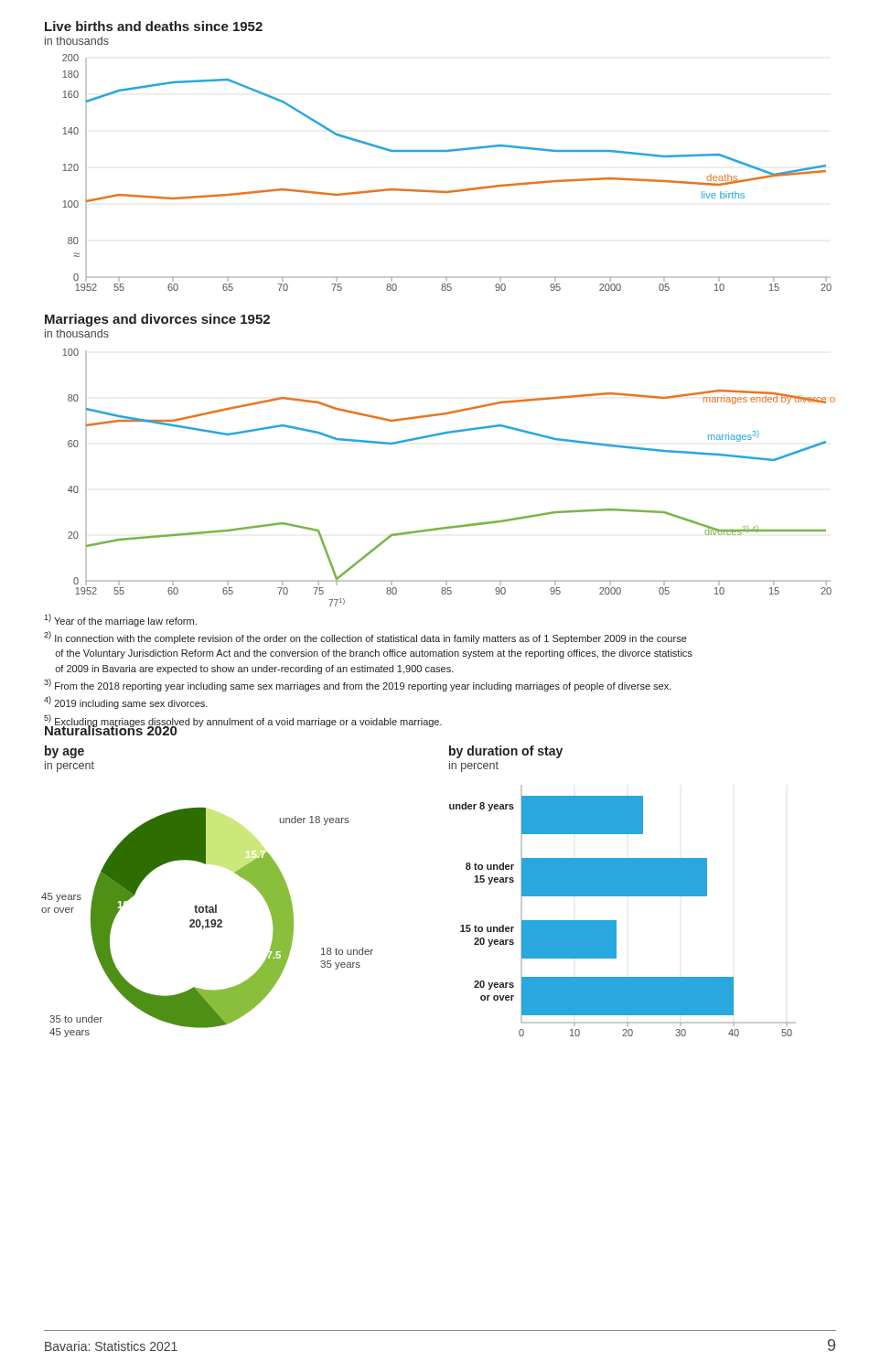This screenshot has width=880, height=1372.
Task: Click on the section header with the text "Marriages and divorces"
Action: coord(157,319)
